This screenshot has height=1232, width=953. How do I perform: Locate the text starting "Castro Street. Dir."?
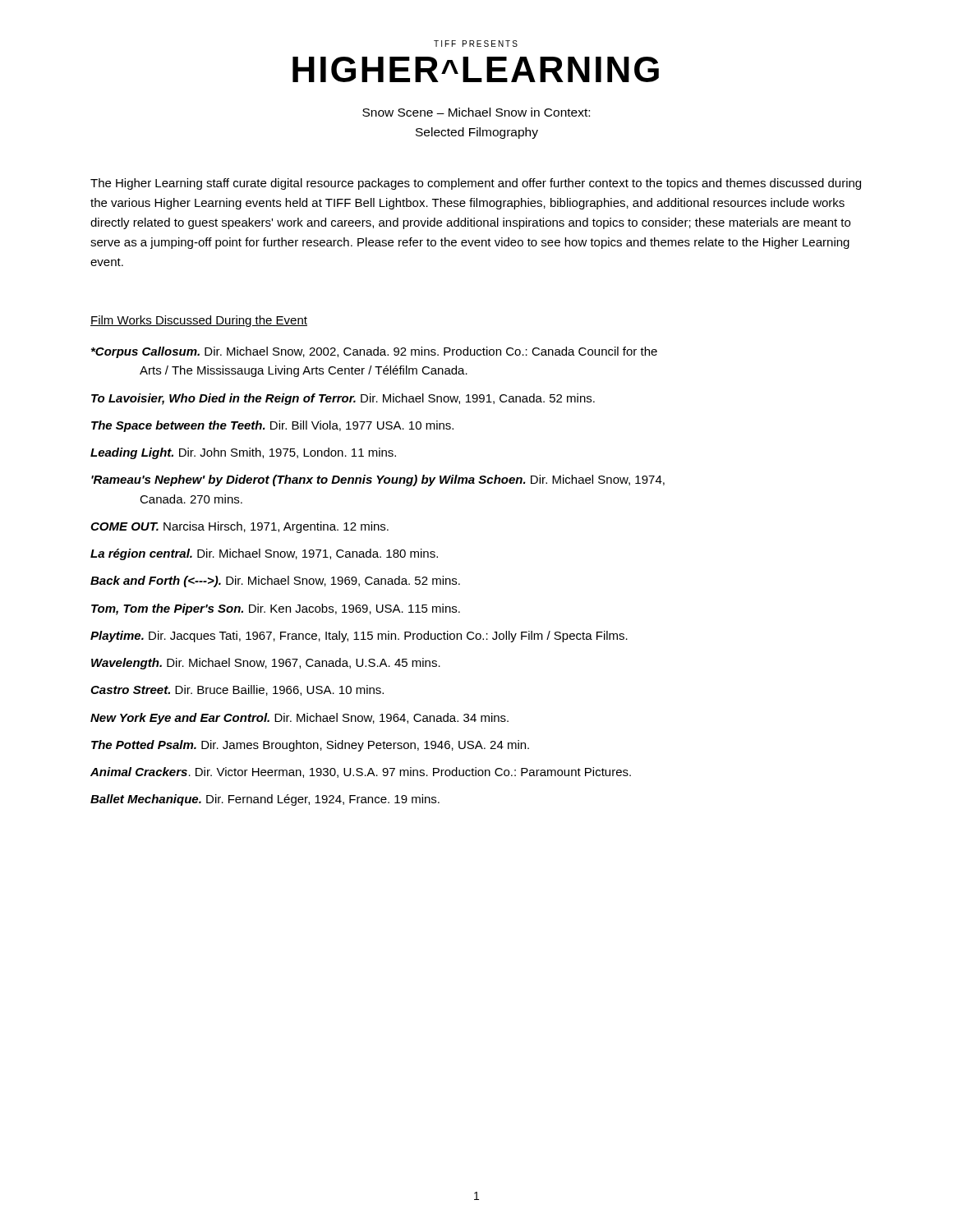click(238, 690)
